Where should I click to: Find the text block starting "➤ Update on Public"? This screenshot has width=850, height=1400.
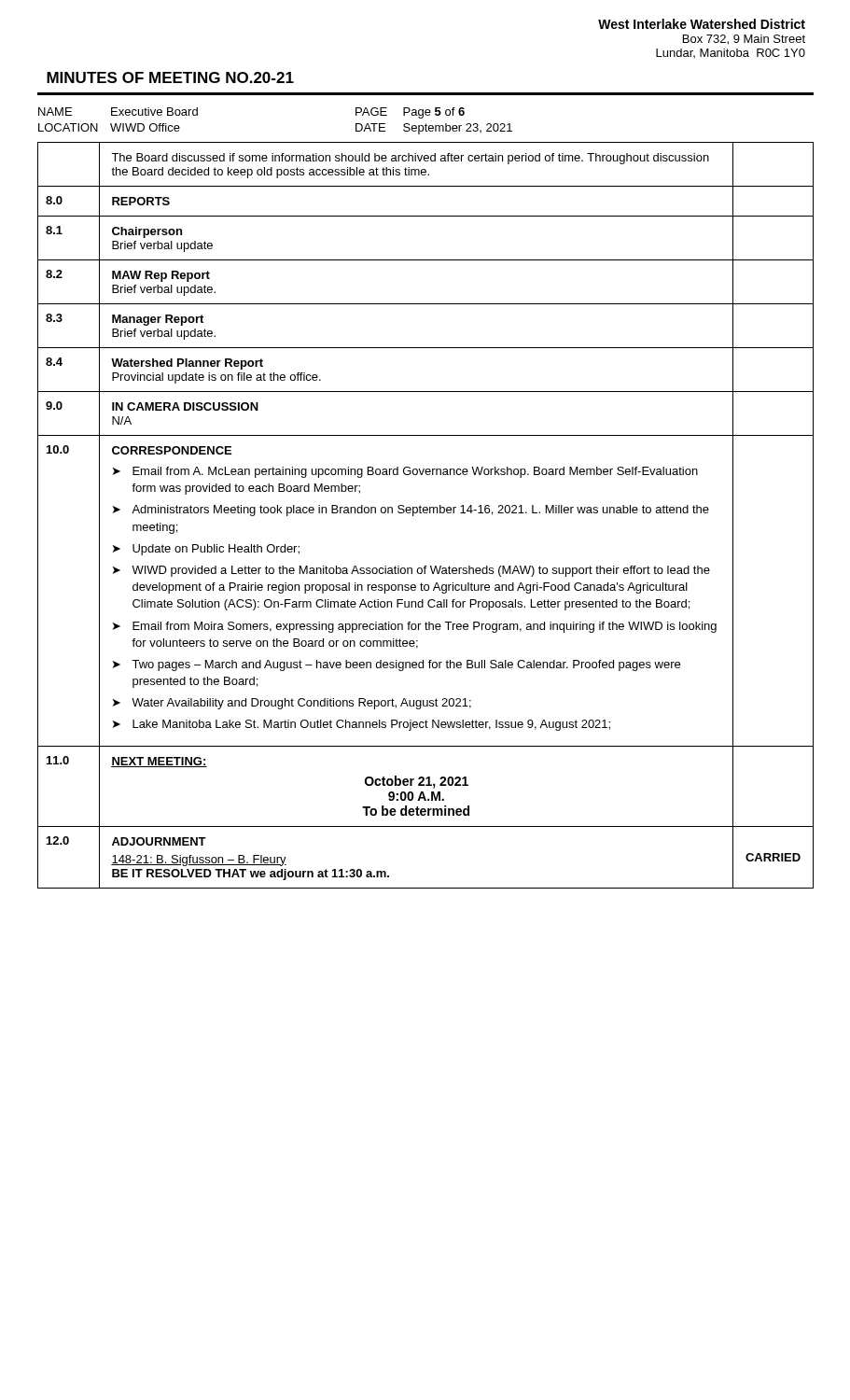click(206, 549)
